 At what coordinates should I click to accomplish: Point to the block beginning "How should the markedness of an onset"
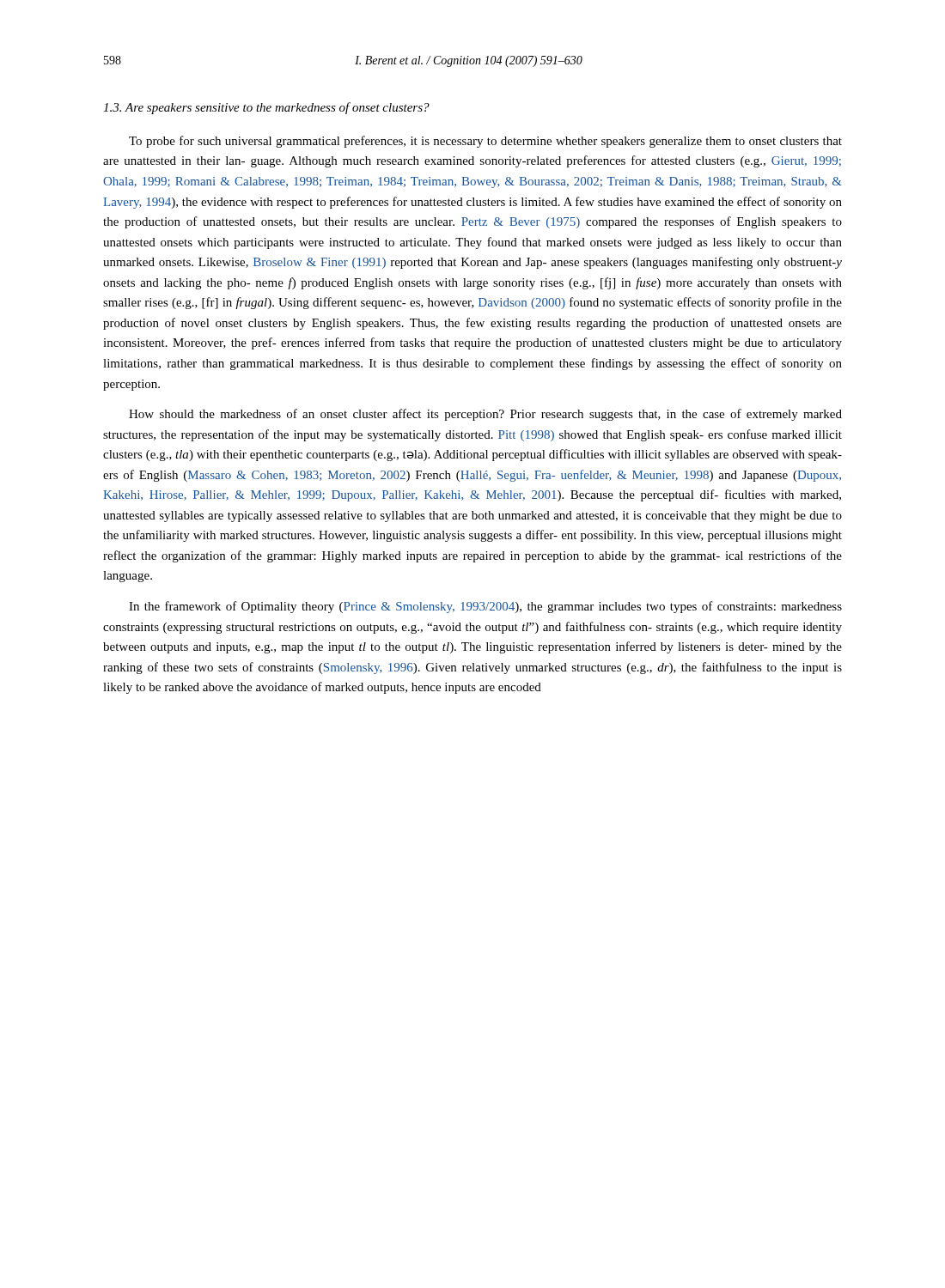[x=472, y=495]
